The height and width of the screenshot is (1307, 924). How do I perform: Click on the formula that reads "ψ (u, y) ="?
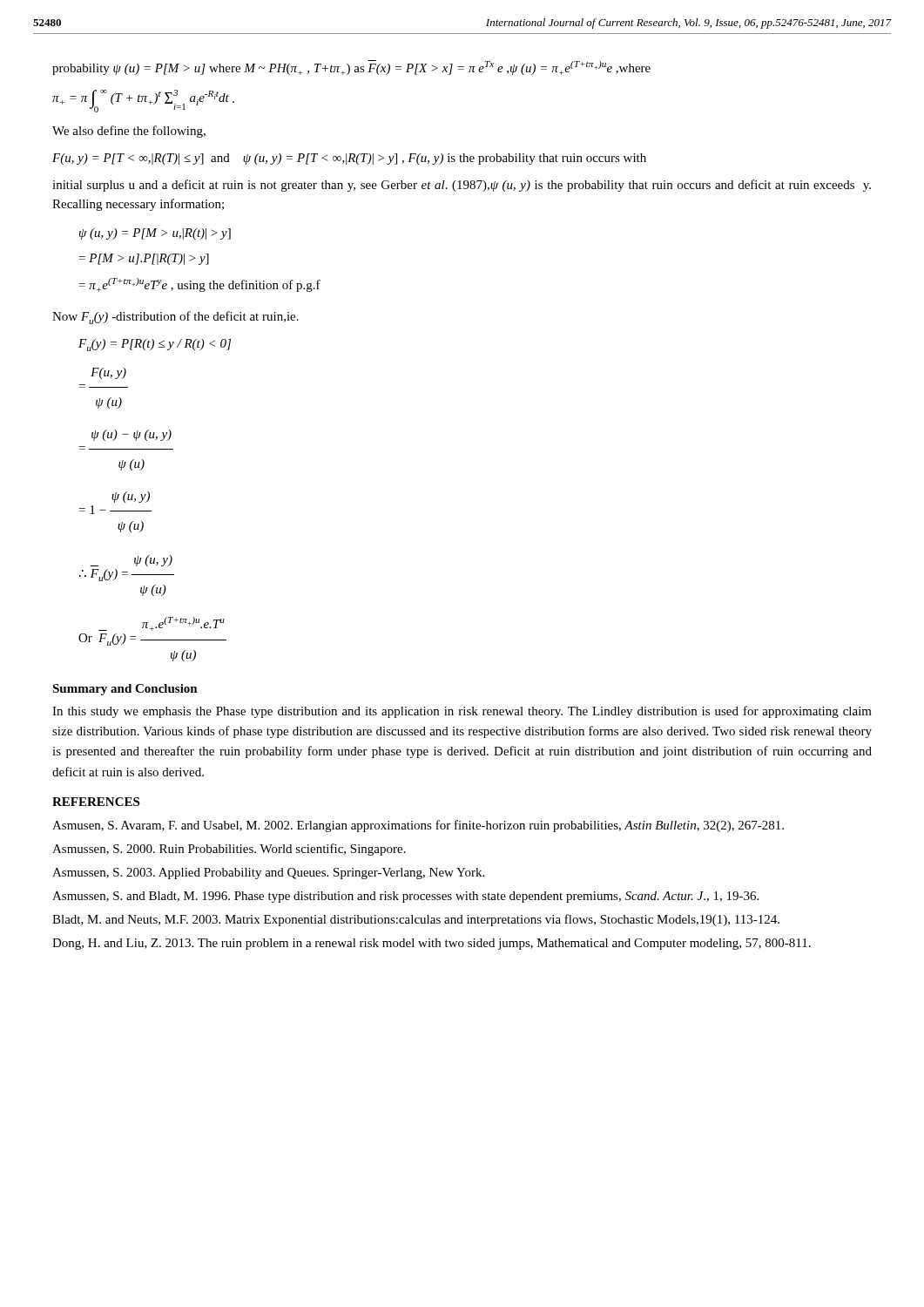pos(155,233)
